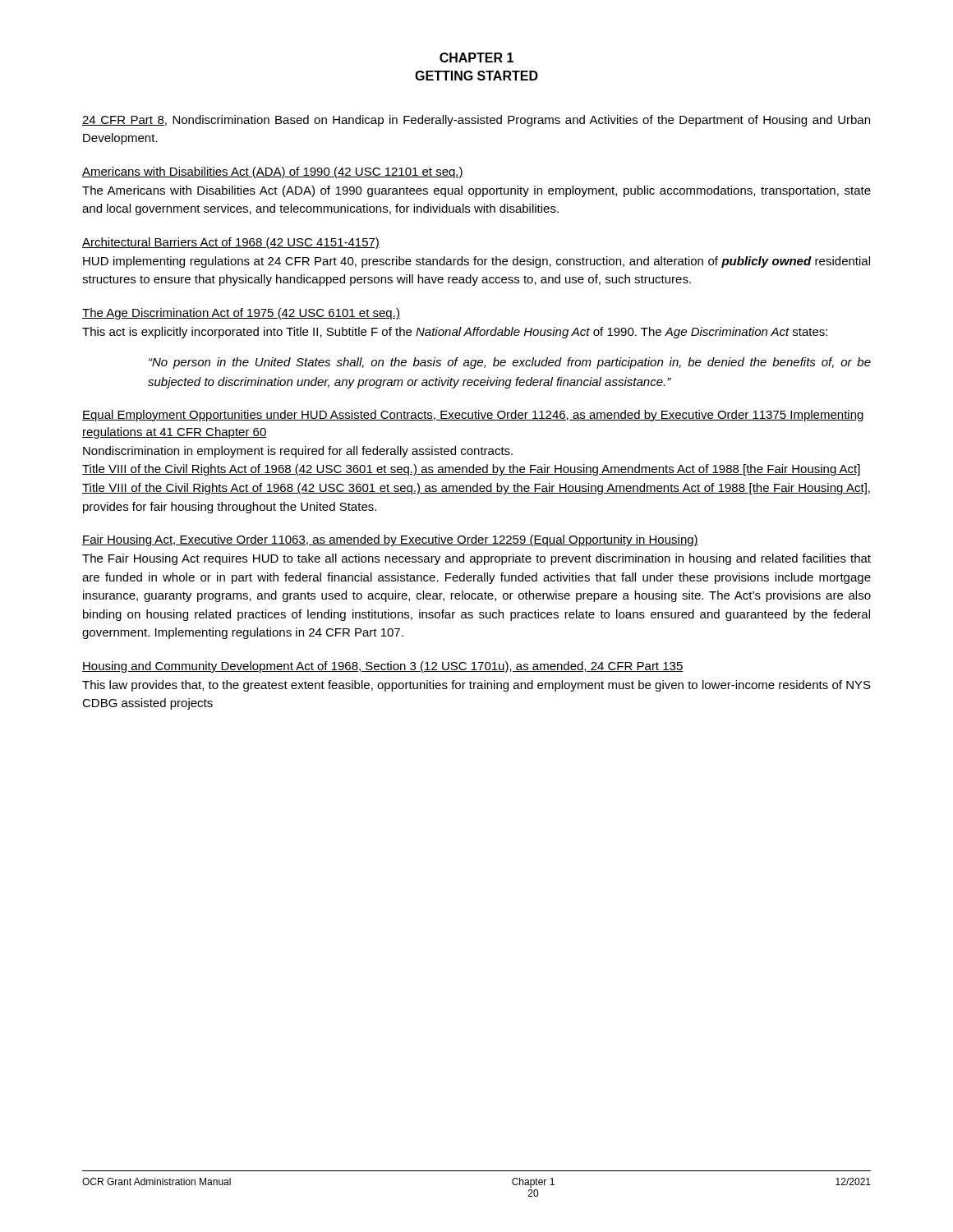
Task: Select the text block with the text "The Americans with"
Action: (x=476, y=199)
